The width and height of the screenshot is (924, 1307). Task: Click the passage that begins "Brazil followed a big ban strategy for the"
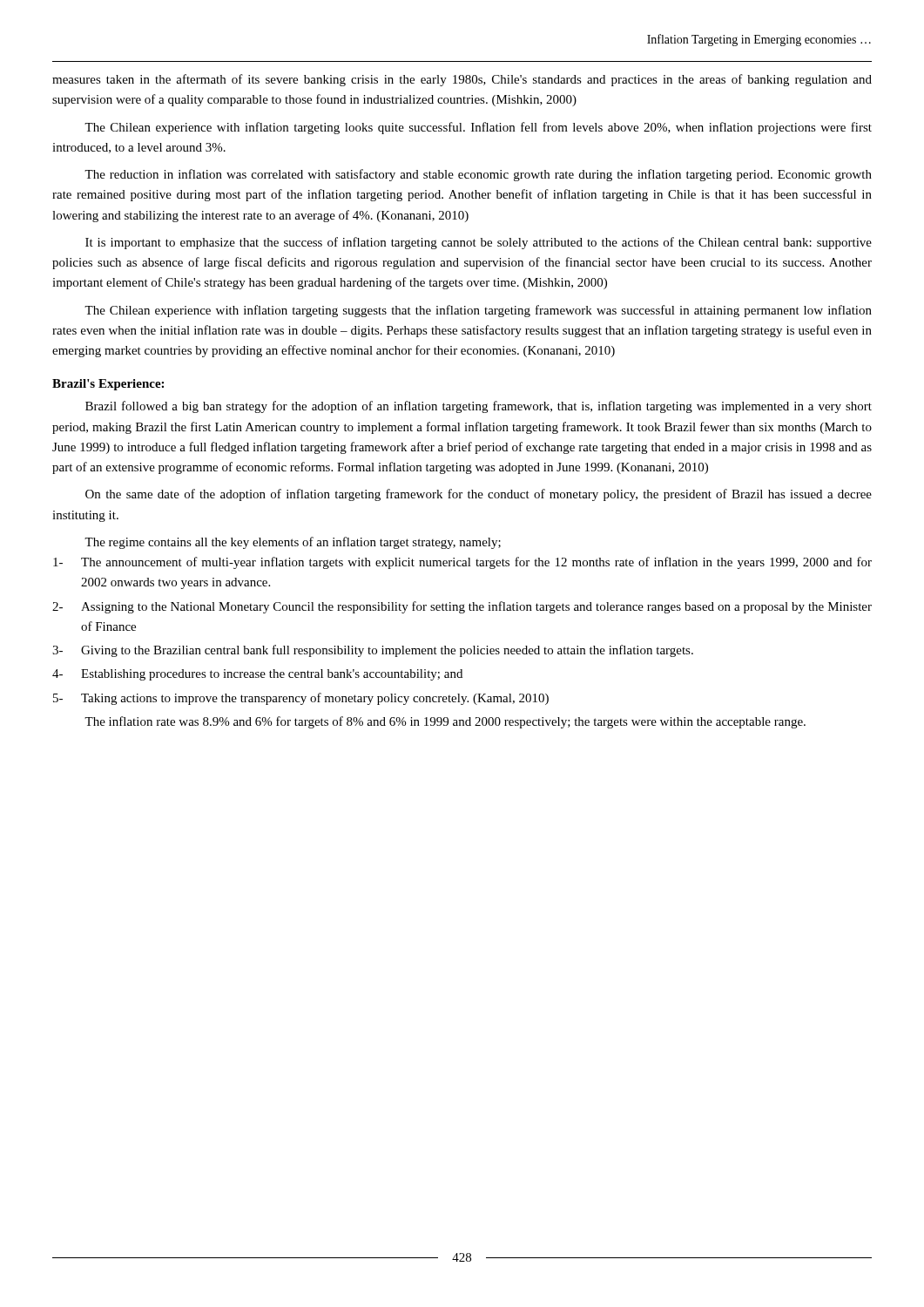point(462,437)
